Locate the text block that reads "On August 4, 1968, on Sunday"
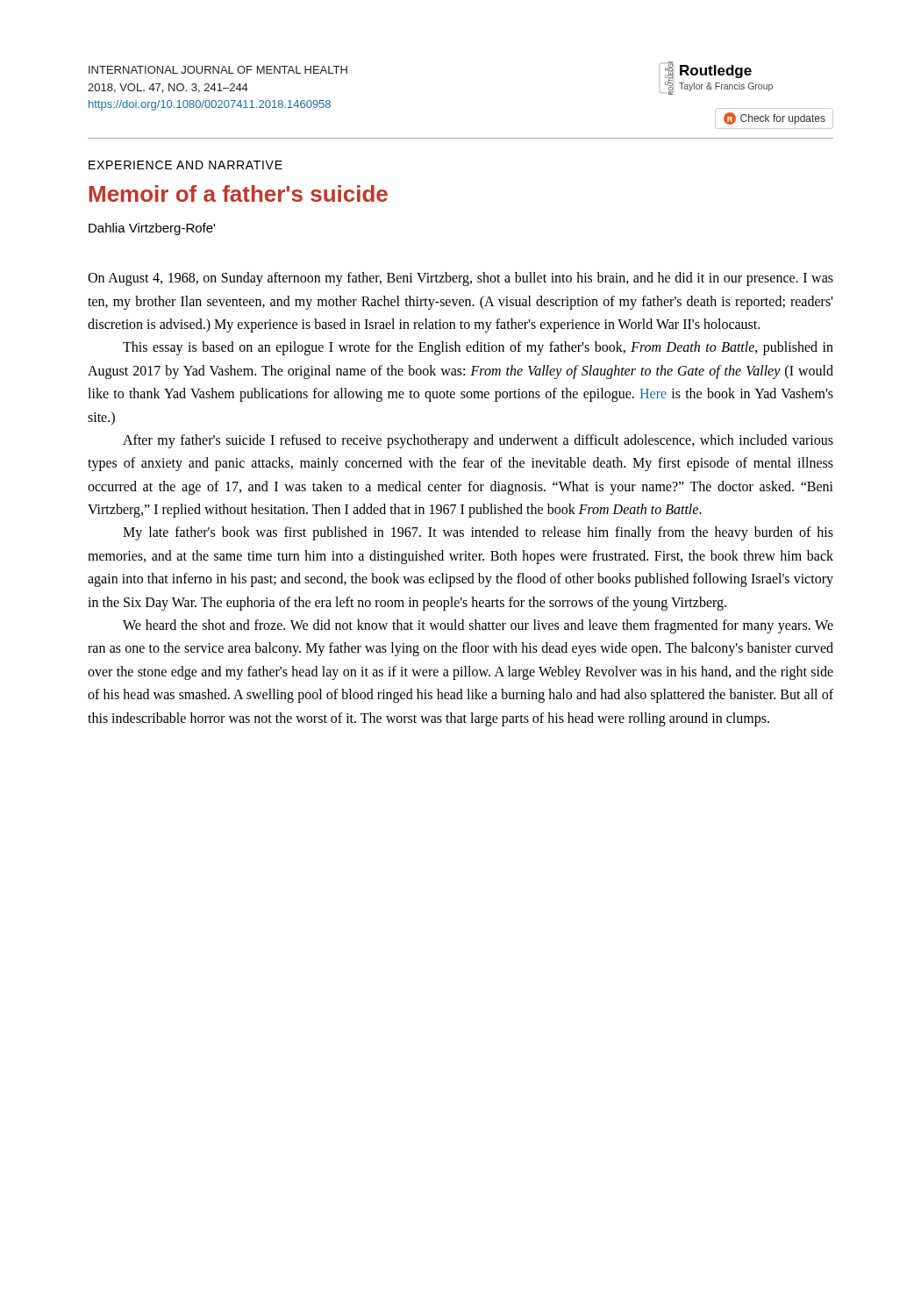The height and width of the screenshot is (1316, 921). [460, 498]
